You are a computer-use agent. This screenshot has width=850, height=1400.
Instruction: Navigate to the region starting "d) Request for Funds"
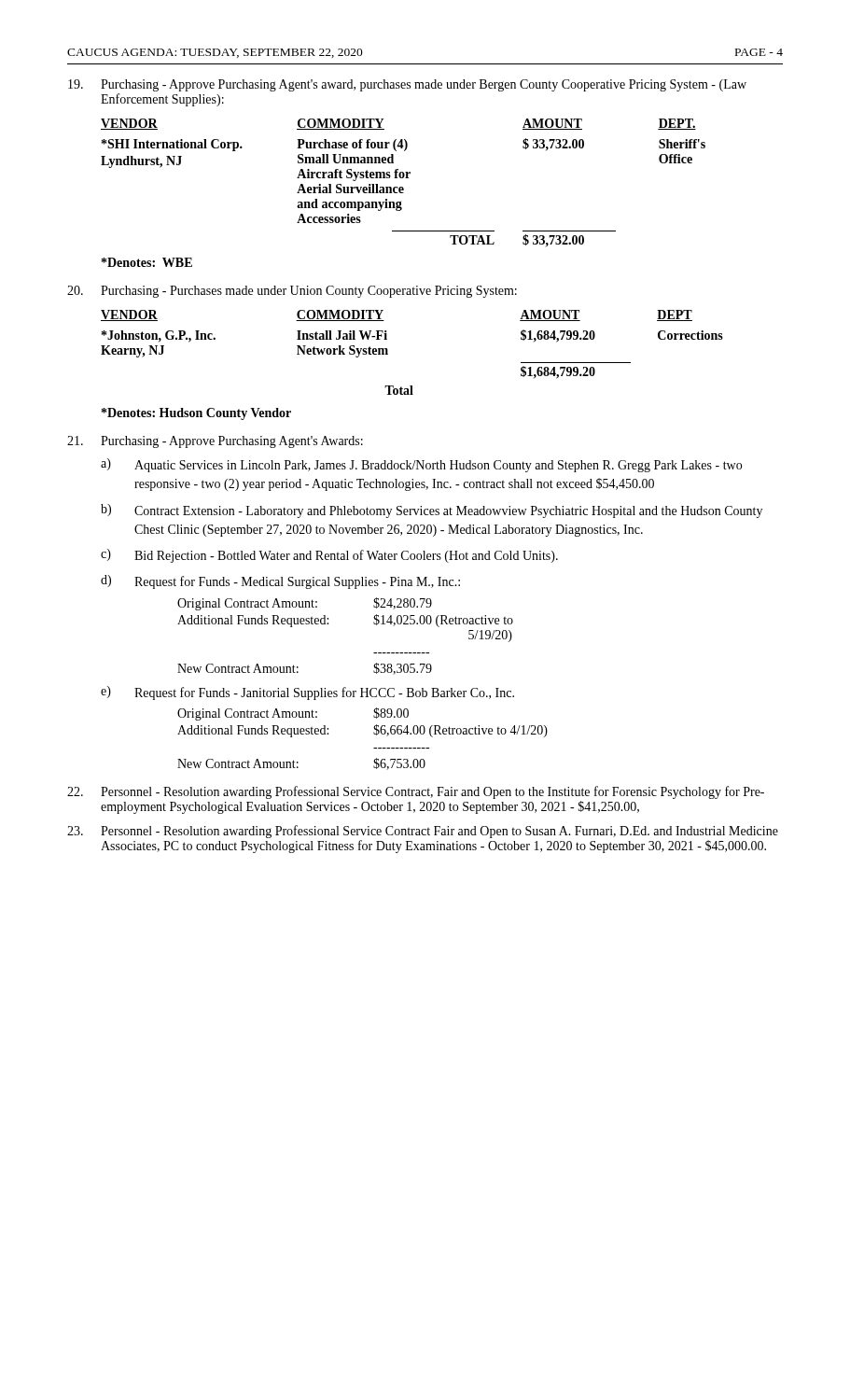point(442,583)
